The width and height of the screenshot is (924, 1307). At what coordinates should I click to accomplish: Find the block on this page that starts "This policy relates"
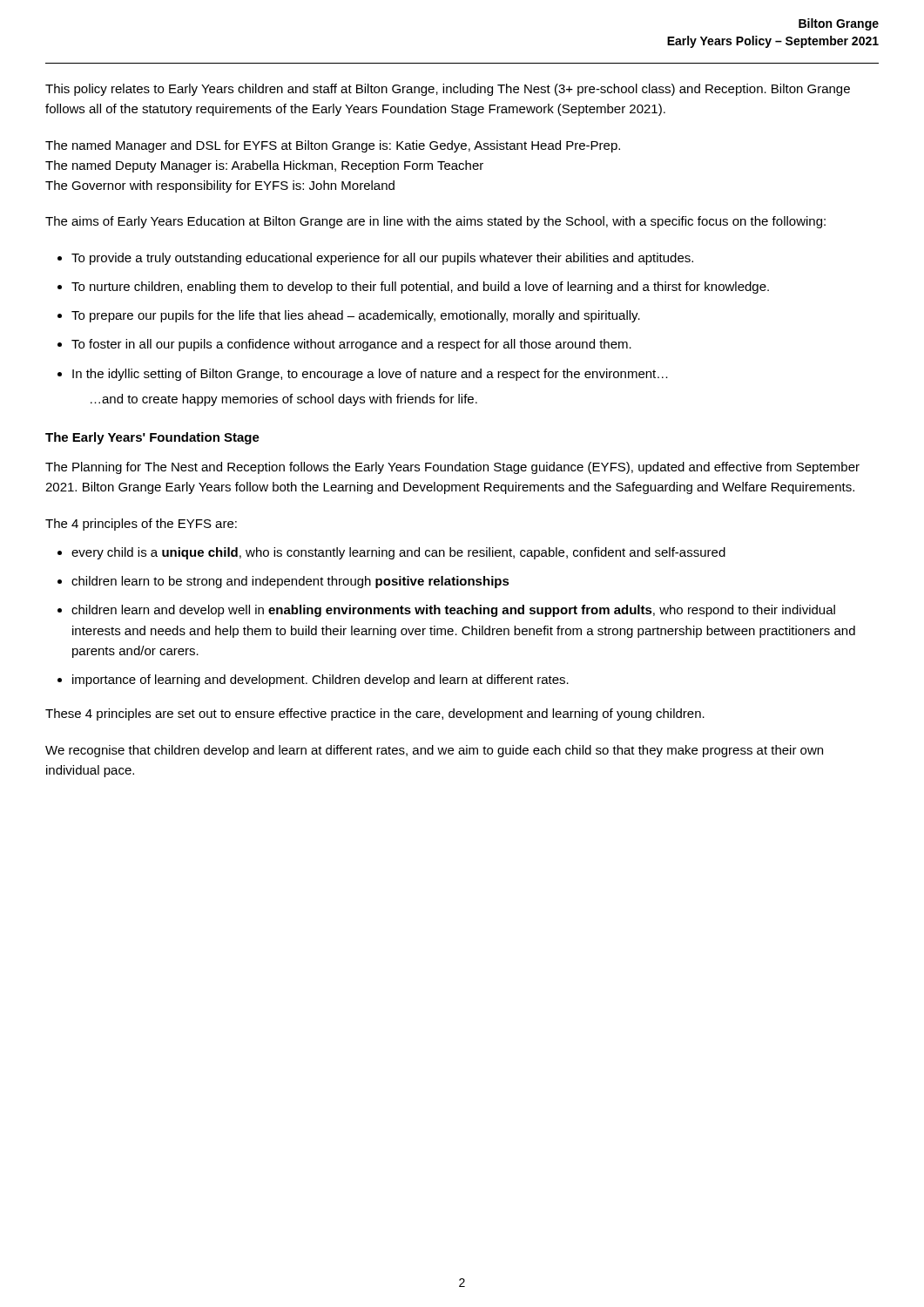click(448, 99)
